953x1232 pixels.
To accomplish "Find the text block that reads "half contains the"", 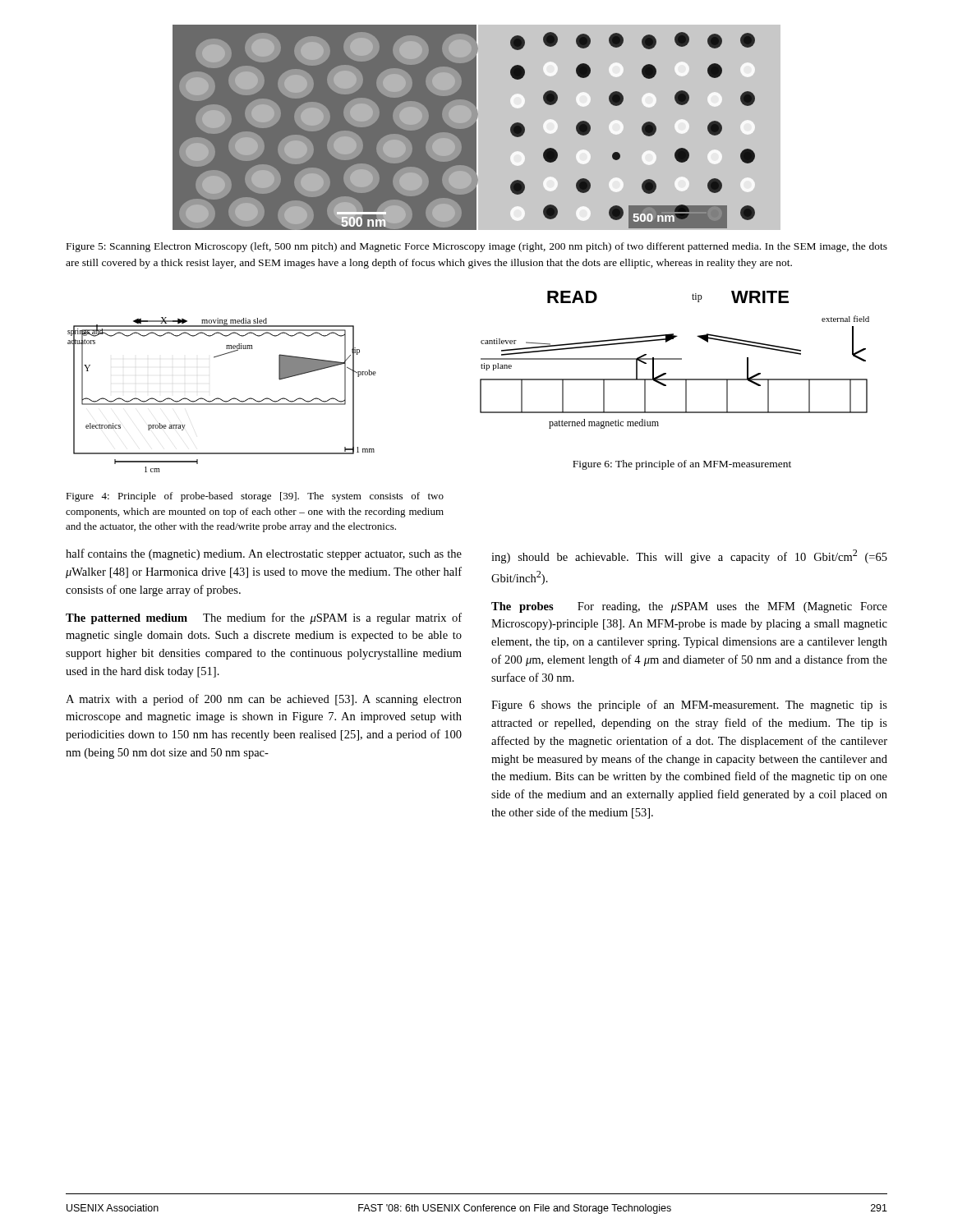I will tap(264, 572).
